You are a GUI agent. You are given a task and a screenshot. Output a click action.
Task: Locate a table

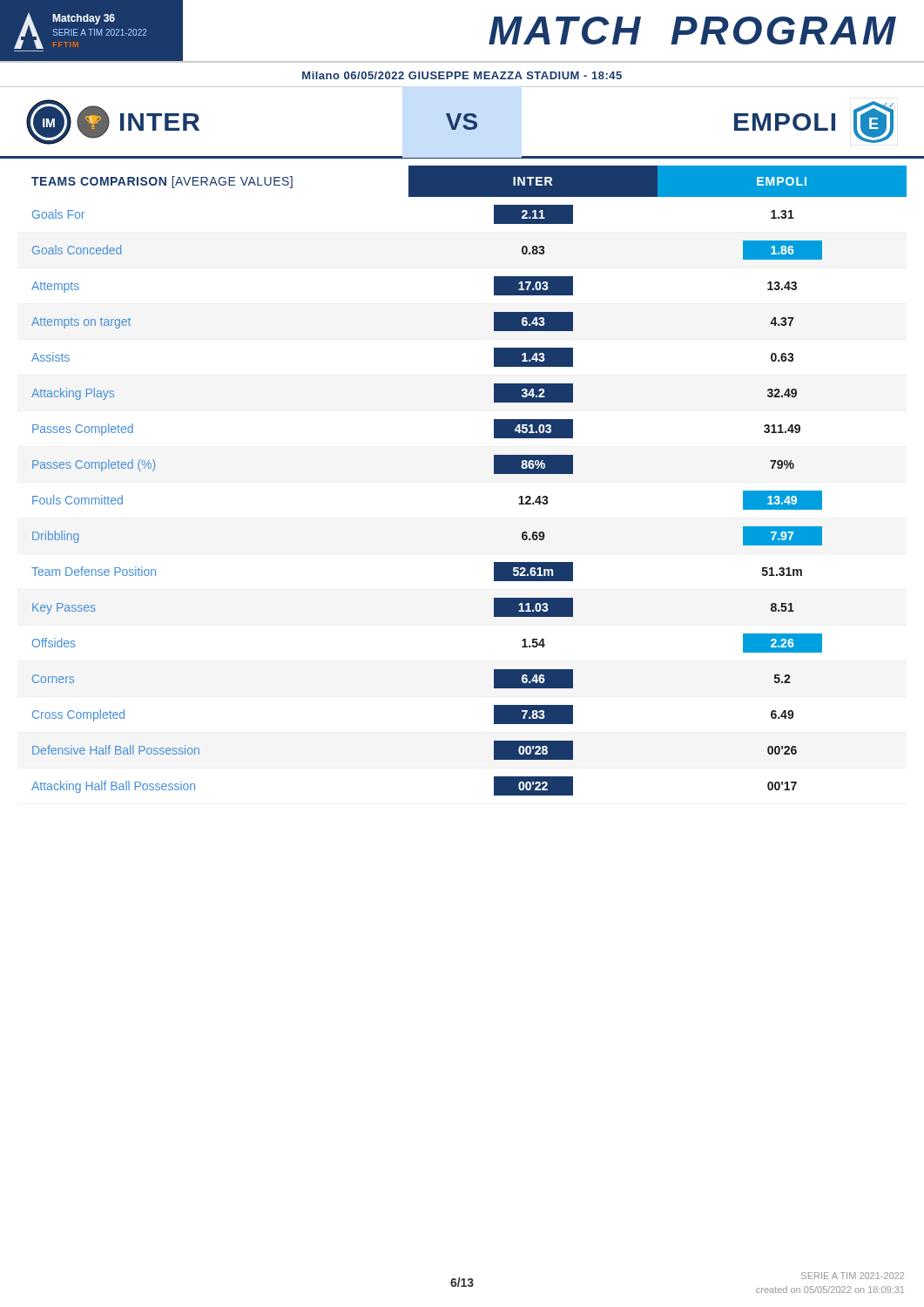[462, 485]
